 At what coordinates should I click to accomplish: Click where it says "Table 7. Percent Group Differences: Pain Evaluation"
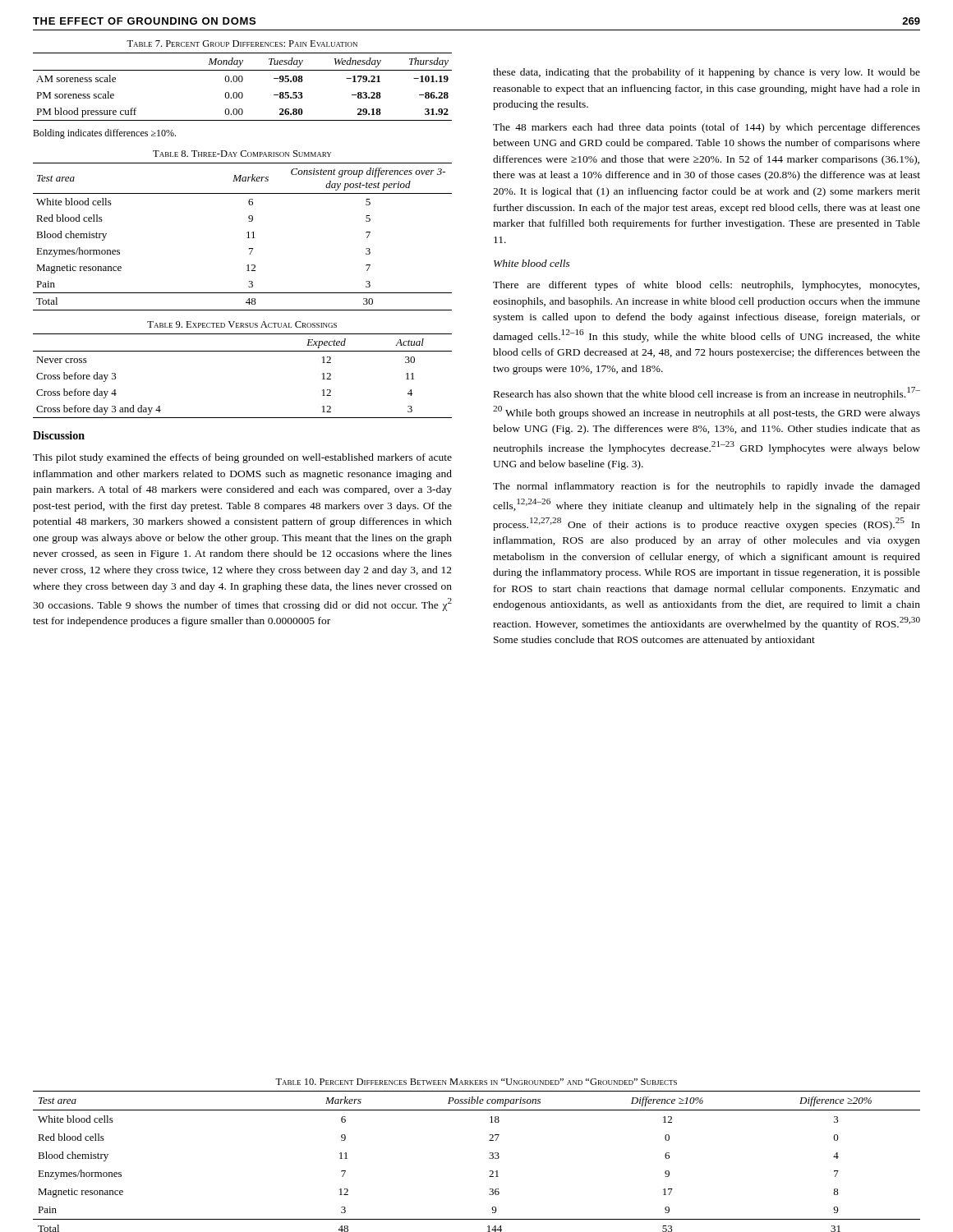tap(242, 44)
